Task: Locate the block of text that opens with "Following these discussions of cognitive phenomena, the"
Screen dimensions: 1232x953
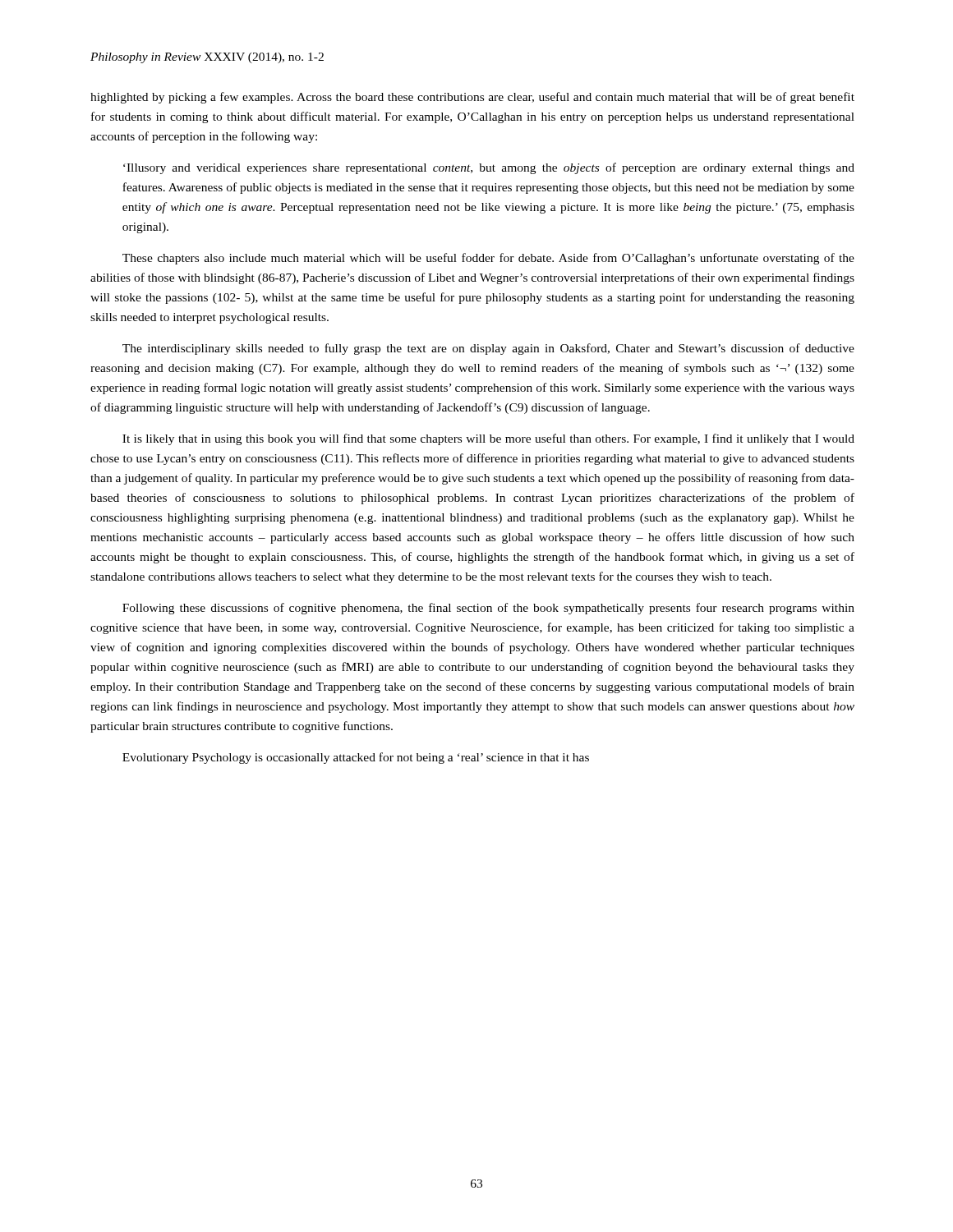Action: tap(472, 667)
